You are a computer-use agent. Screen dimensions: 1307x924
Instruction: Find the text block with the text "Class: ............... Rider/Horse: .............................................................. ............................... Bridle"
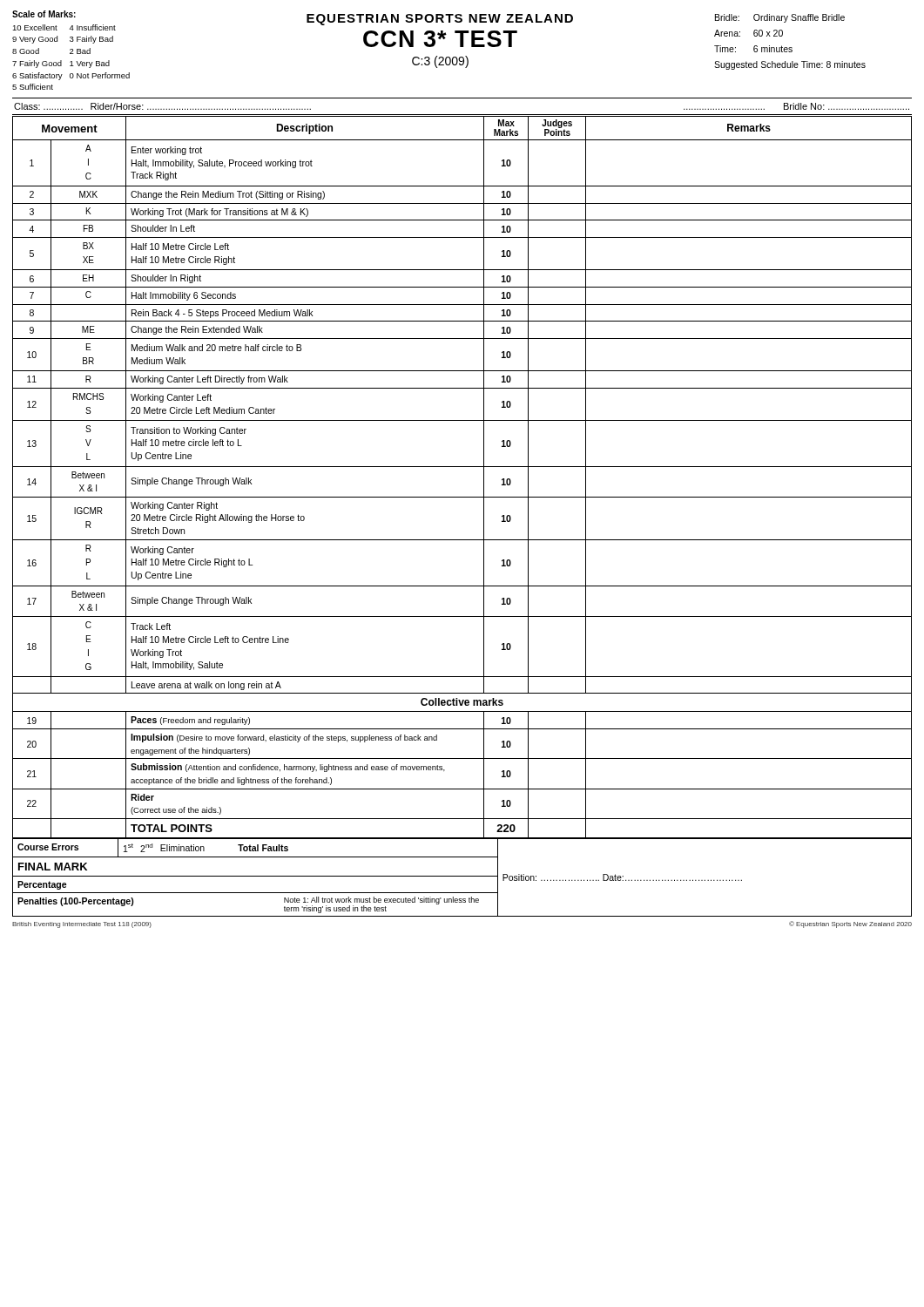pos(462,106)
